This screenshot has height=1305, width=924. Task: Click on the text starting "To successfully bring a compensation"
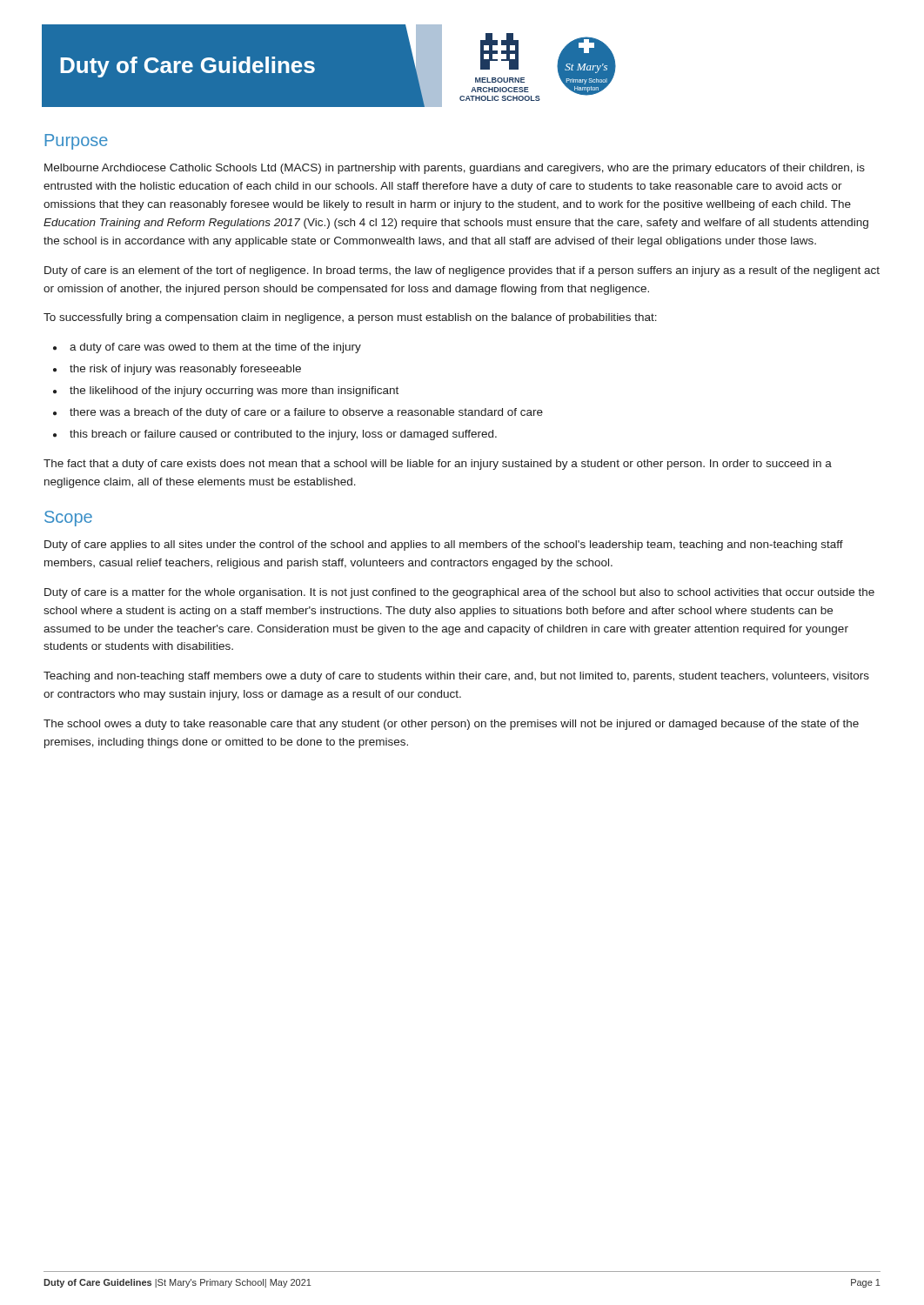pos(350,318)
